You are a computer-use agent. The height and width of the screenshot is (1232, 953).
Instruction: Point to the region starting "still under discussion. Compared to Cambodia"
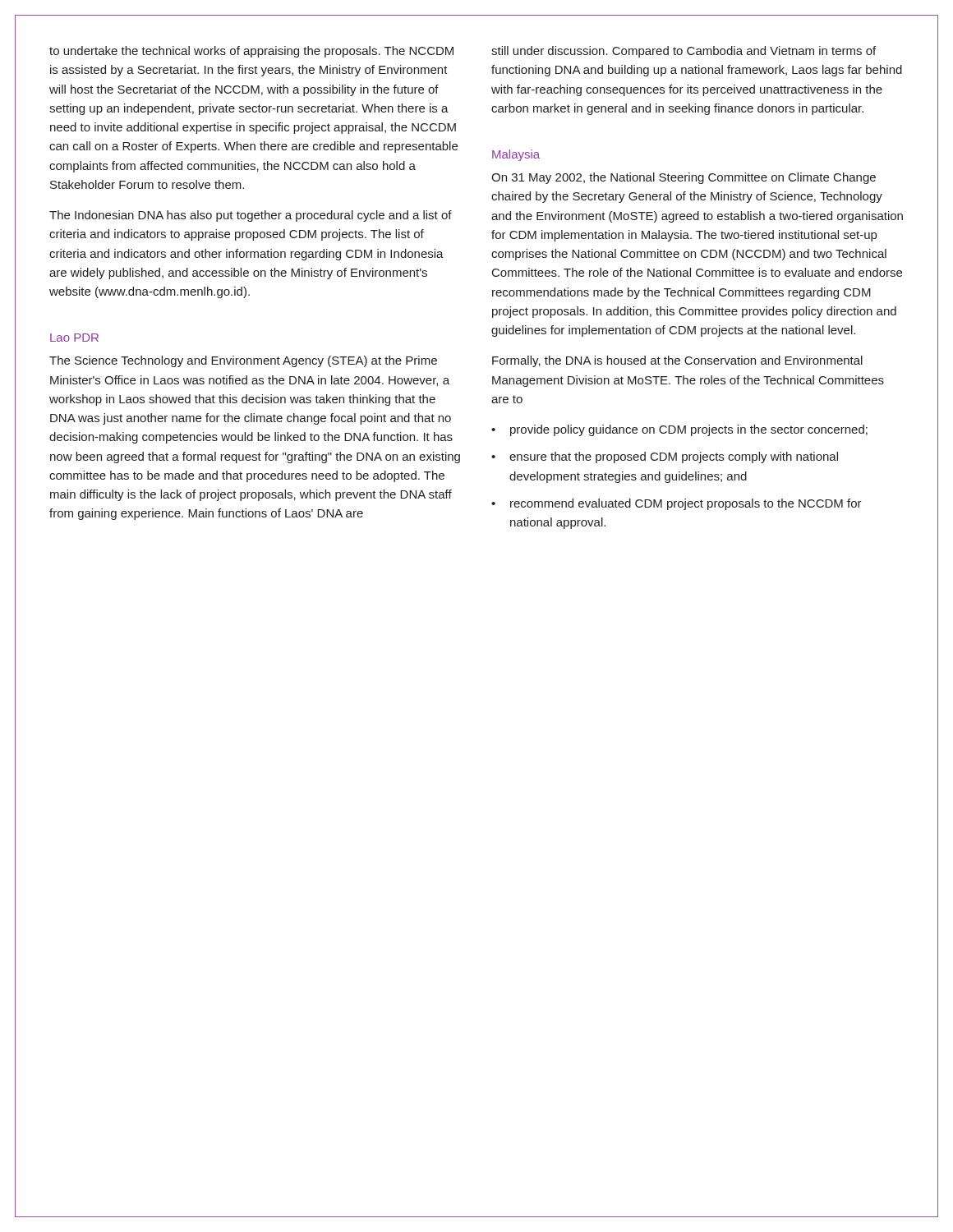[x=697, y=79]
